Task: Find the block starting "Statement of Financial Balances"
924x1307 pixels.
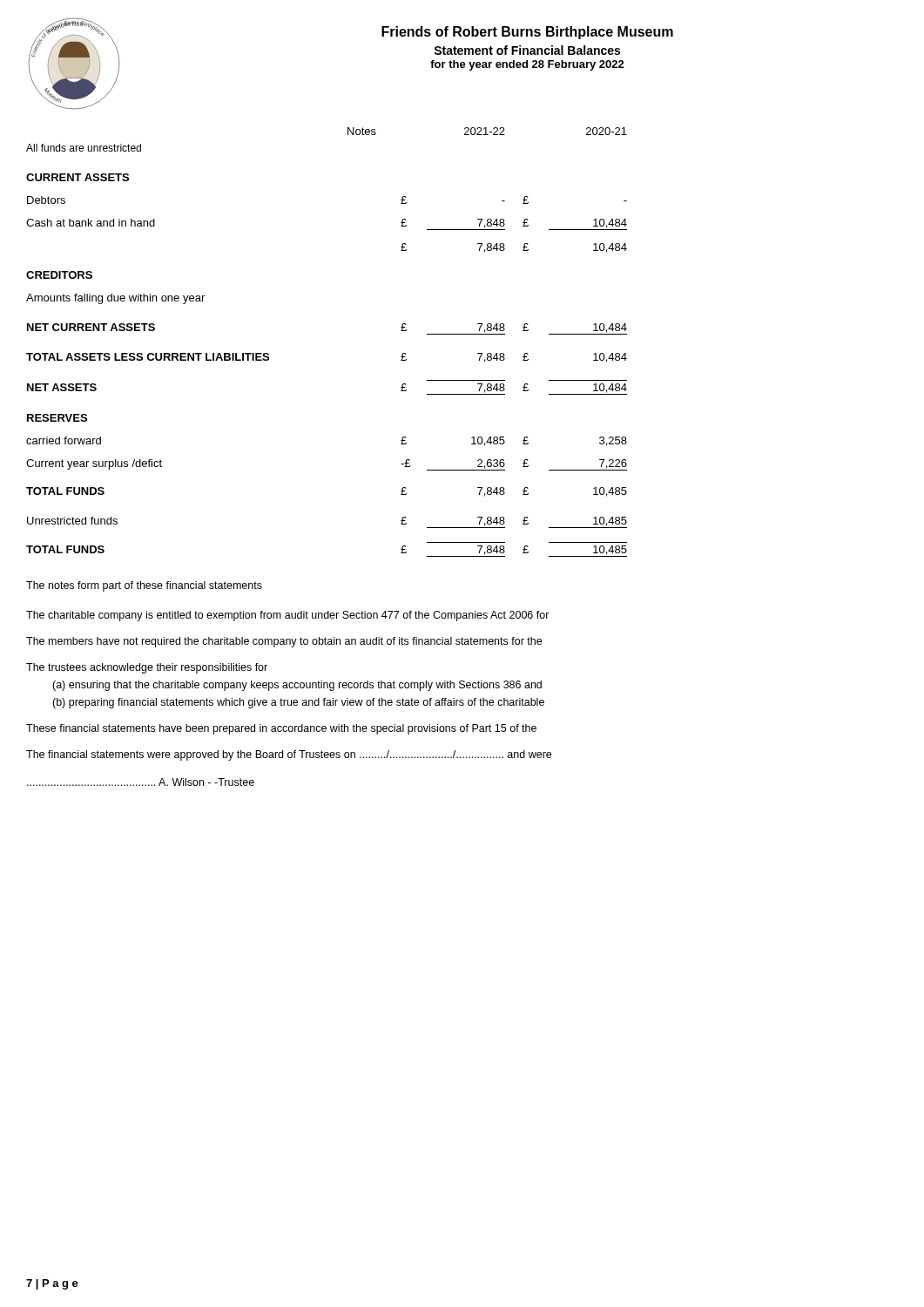Action: [527, 51]
